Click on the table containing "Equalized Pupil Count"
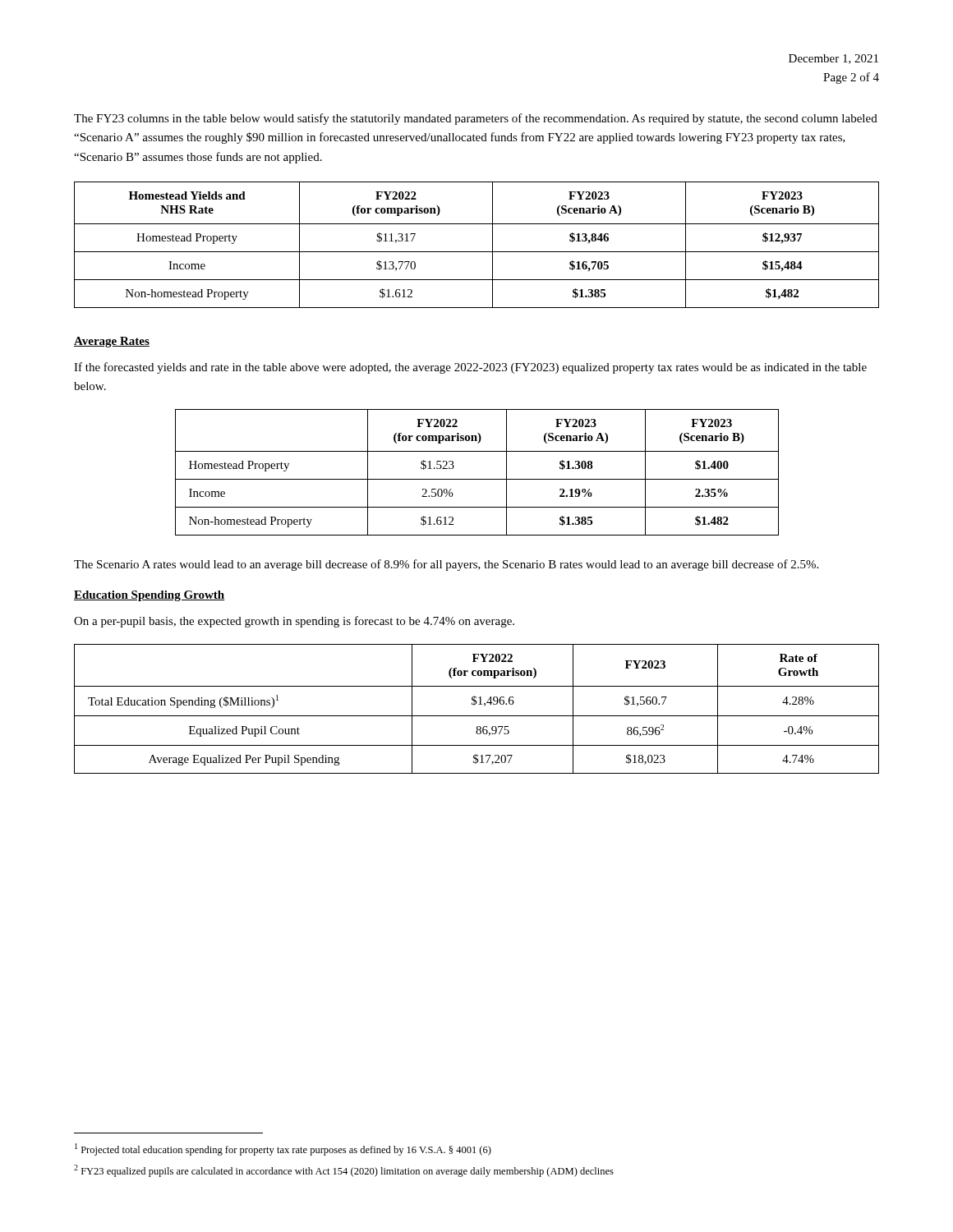Viewport: 953px width, 1232px height. click(x=476, y=709)
